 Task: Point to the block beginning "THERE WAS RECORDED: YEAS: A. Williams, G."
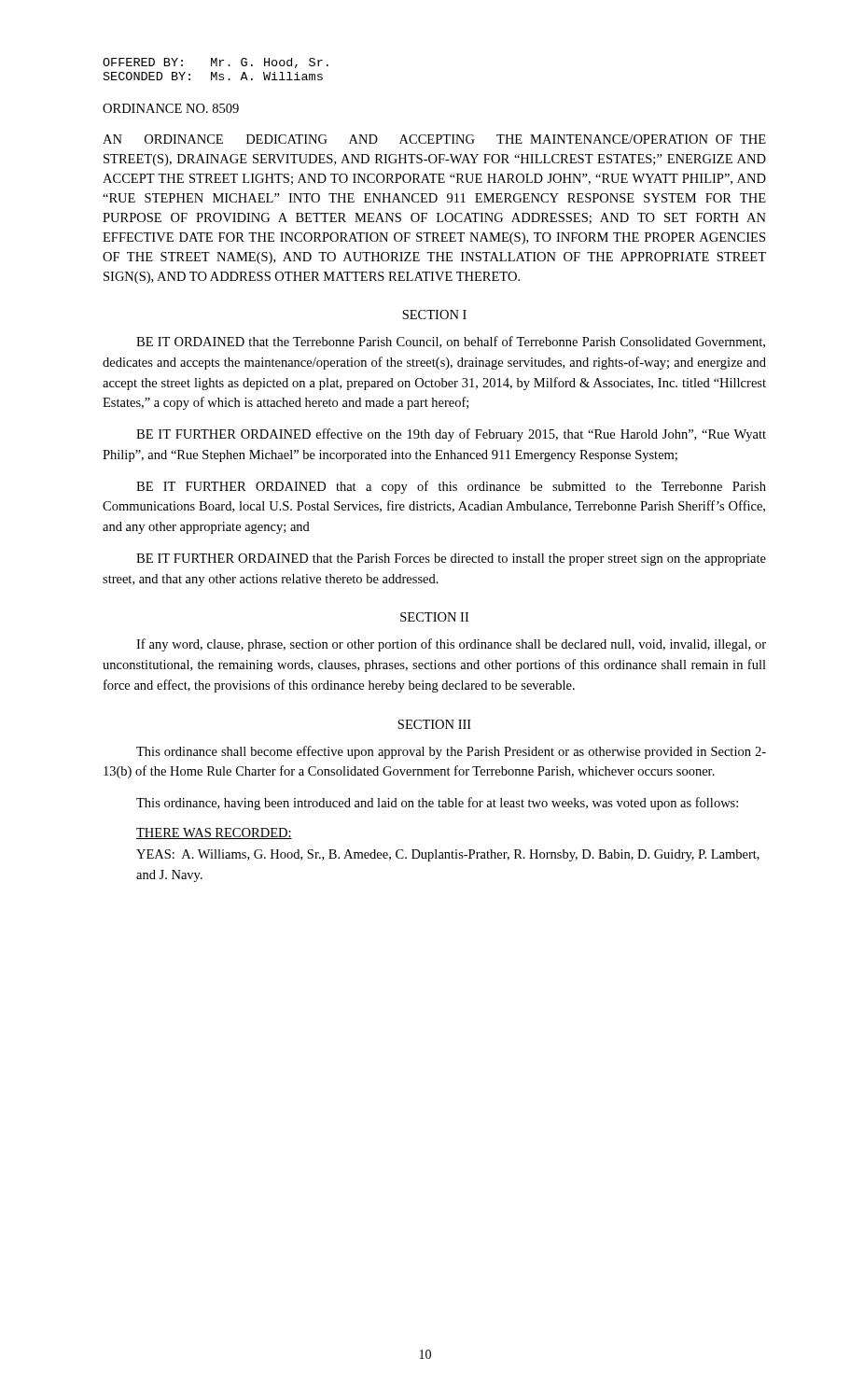tap(451, 855)
